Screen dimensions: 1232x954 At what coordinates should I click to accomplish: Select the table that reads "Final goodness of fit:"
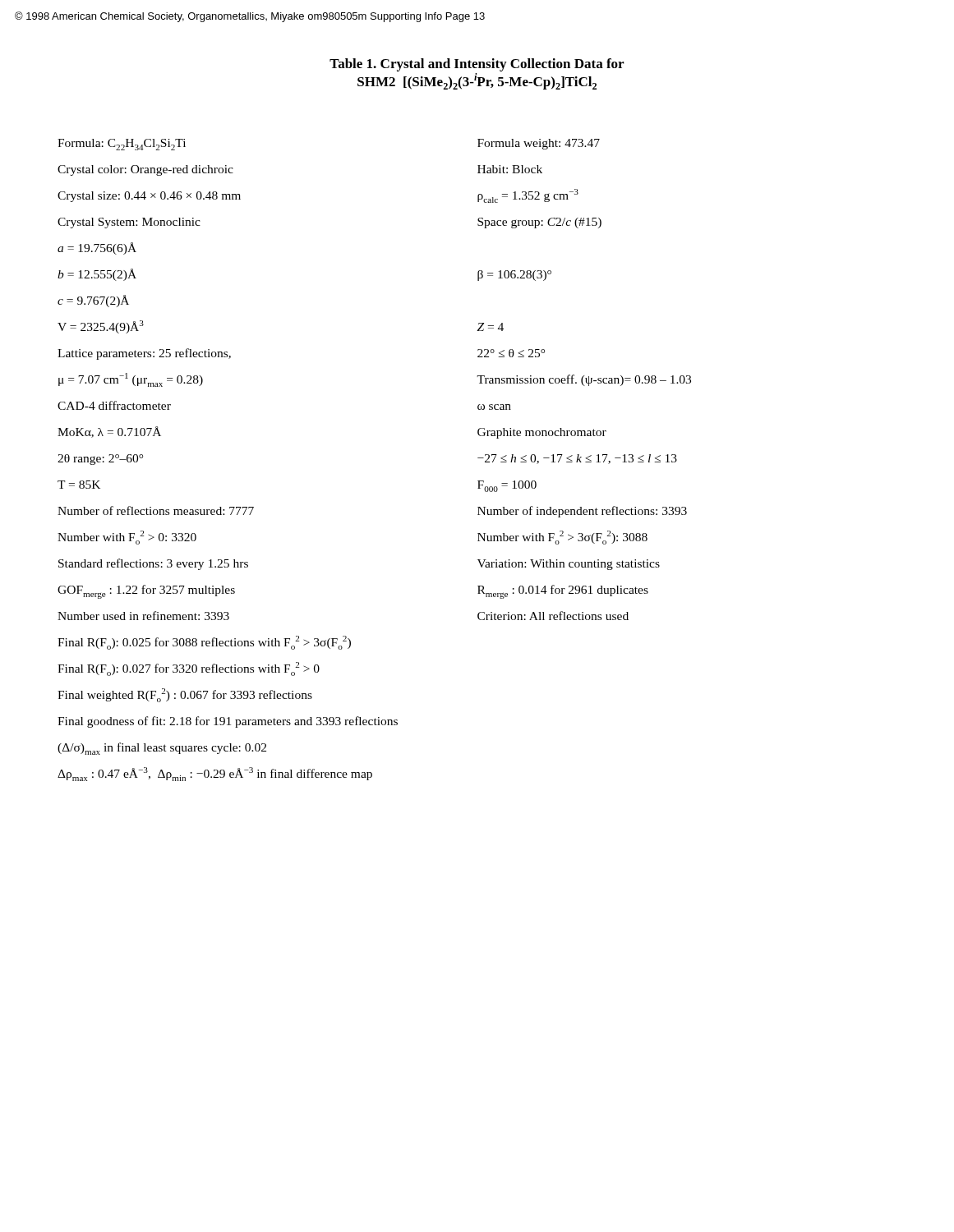pos(477,458)
